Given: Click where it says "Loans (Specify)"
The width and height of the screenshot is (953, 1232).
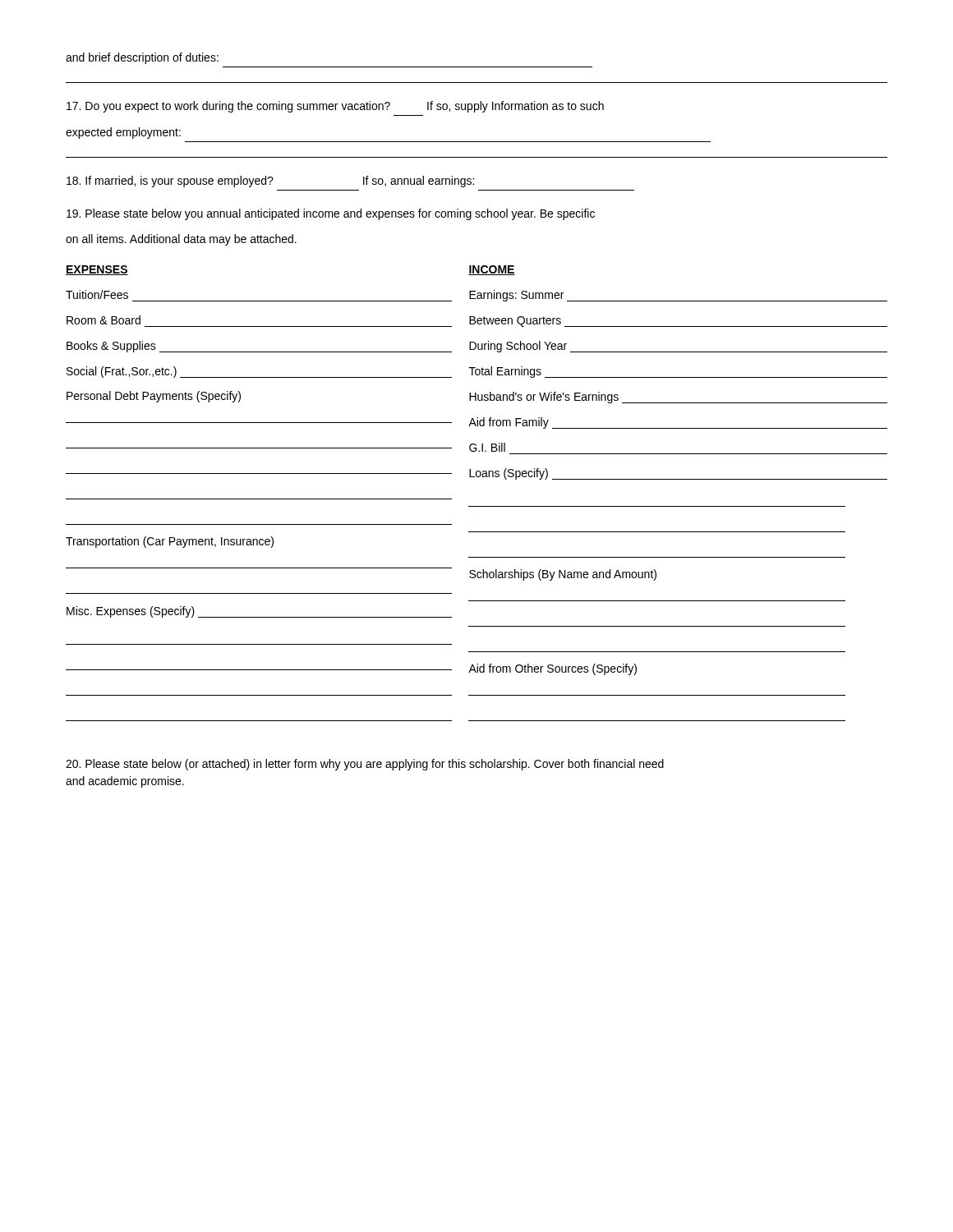Looking at the screenshot, I should coord(678,473).
